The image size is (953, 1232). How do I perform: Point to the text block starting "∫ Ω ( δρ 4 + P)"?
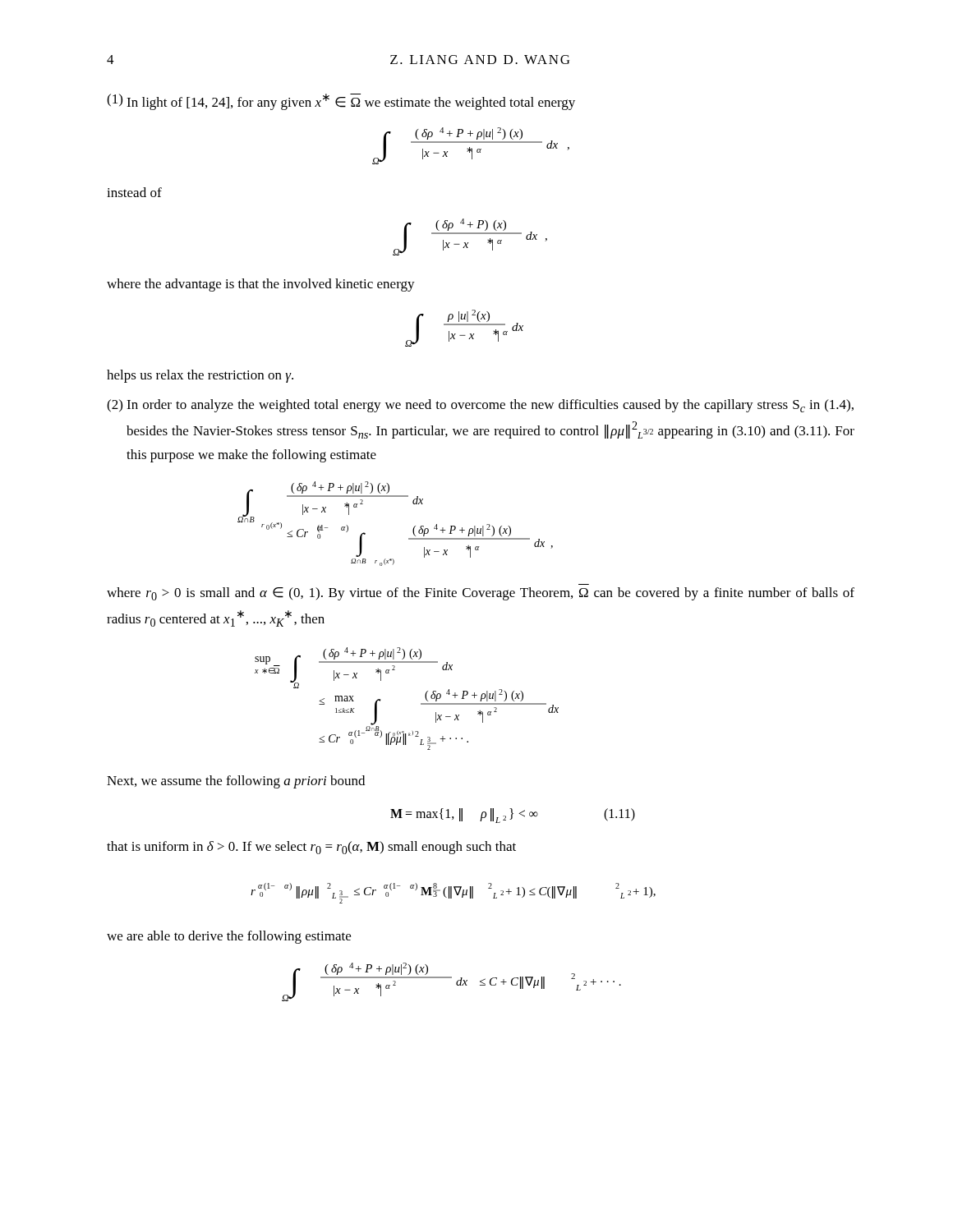click(x=481, y=235)
